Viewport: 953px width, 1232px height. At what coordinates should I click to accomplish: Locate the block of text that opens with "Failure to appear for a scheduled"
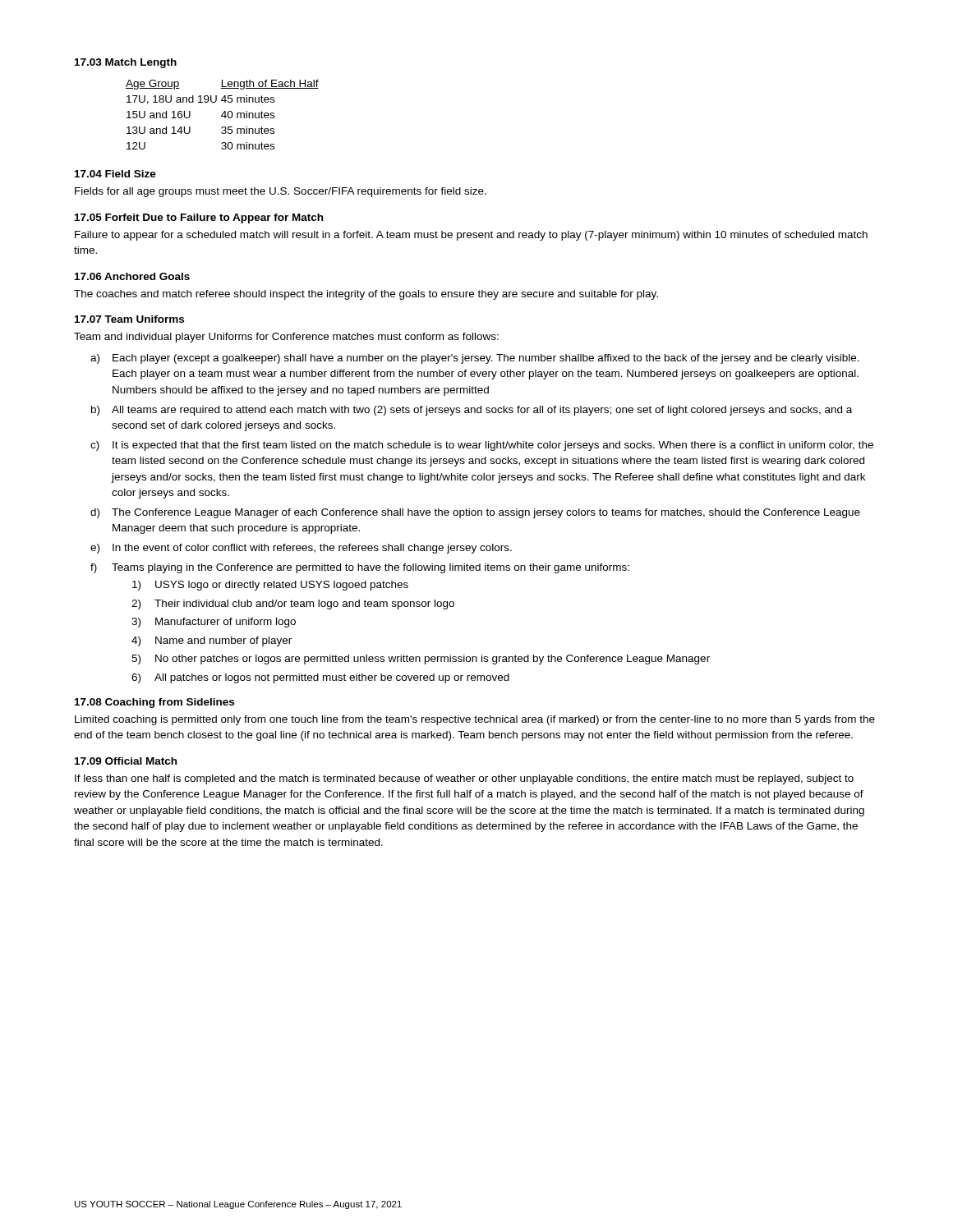click(471, 242)
